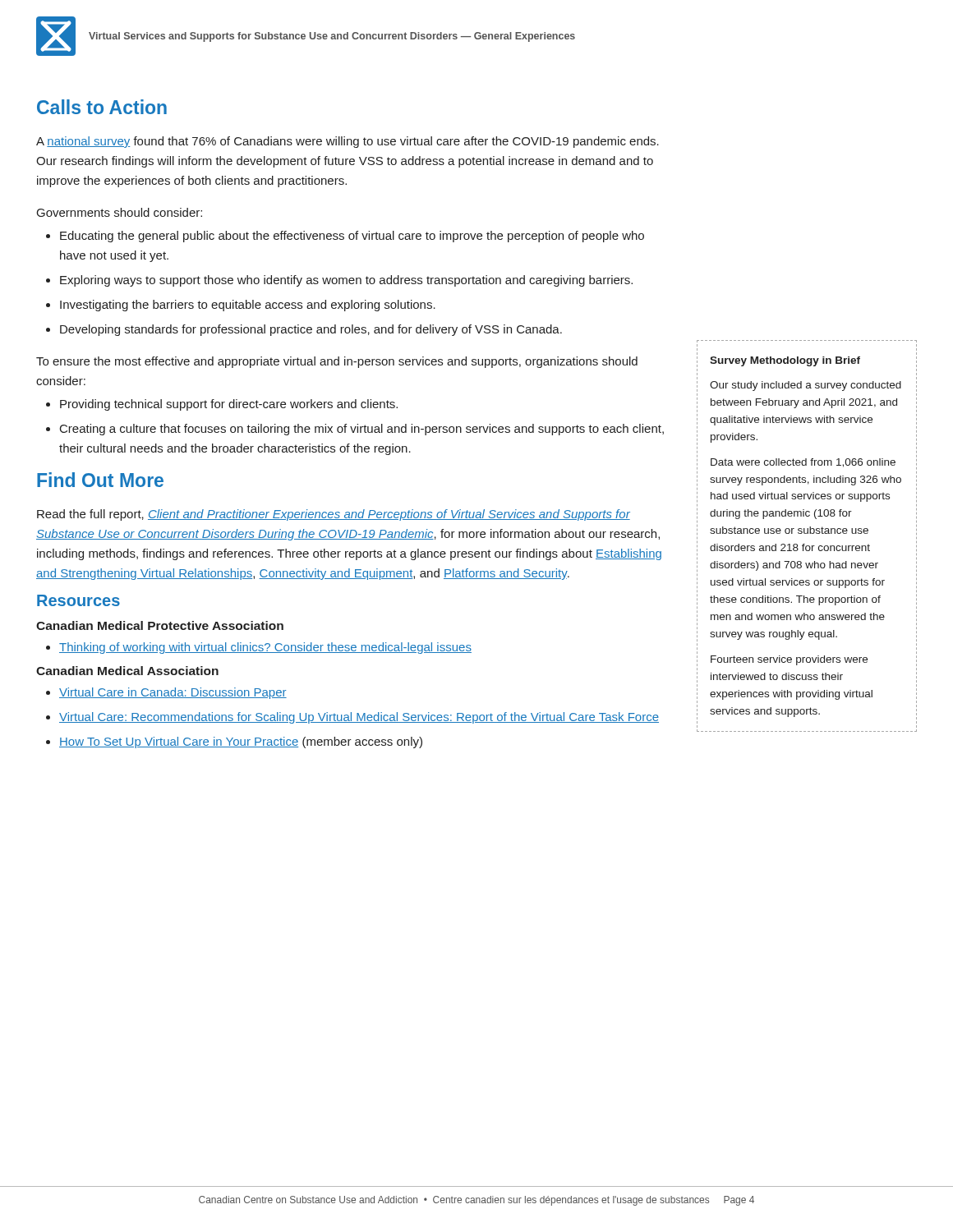Locate the list item with the text "How To Set Up Virtual Care in Your"

click(x=351, y=742)
